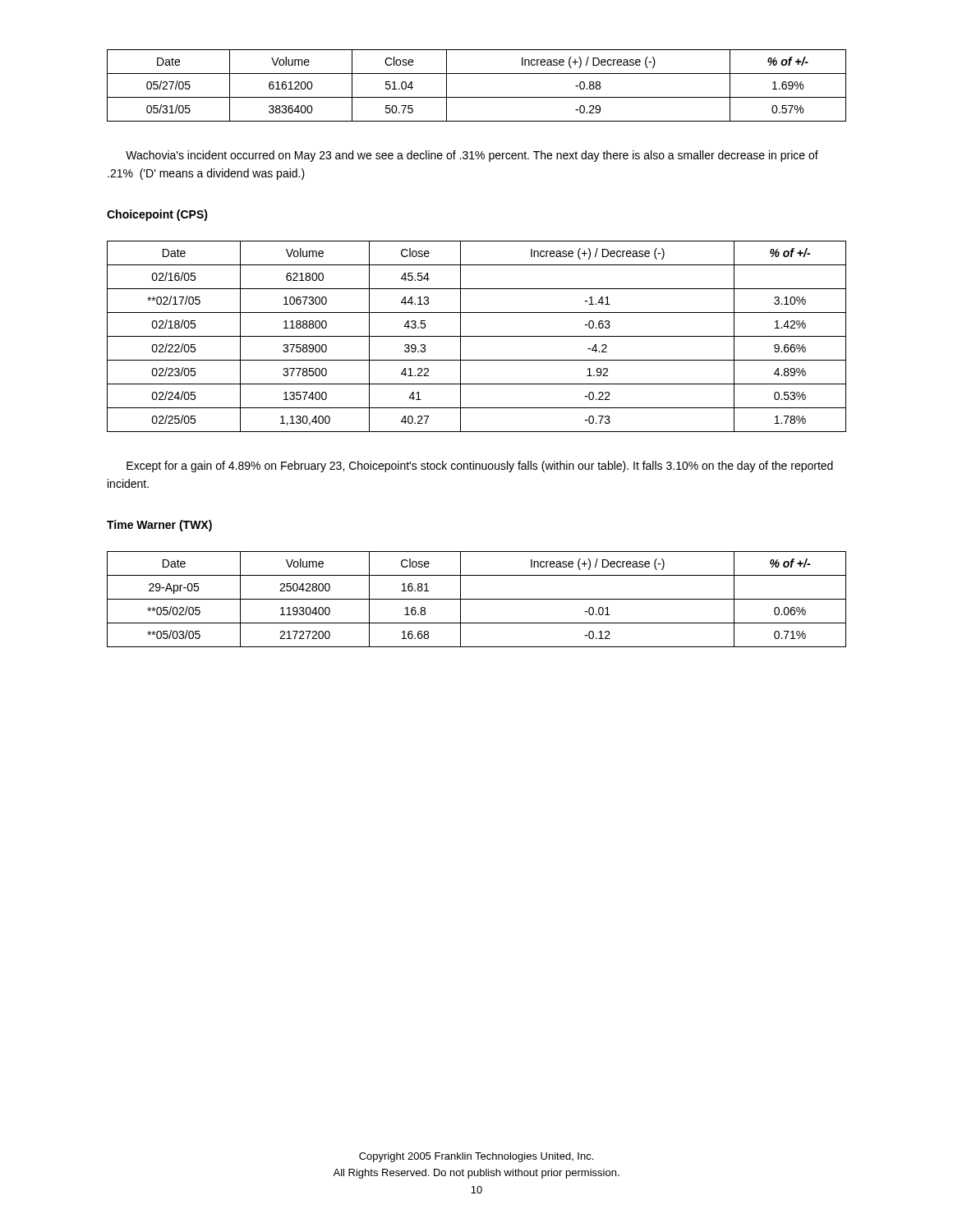This screenshot has height=1232, width=953.
Task: Click on the passage starting "Wachovia's incident occurred on May 23 and"
Action: pos(462,164)
